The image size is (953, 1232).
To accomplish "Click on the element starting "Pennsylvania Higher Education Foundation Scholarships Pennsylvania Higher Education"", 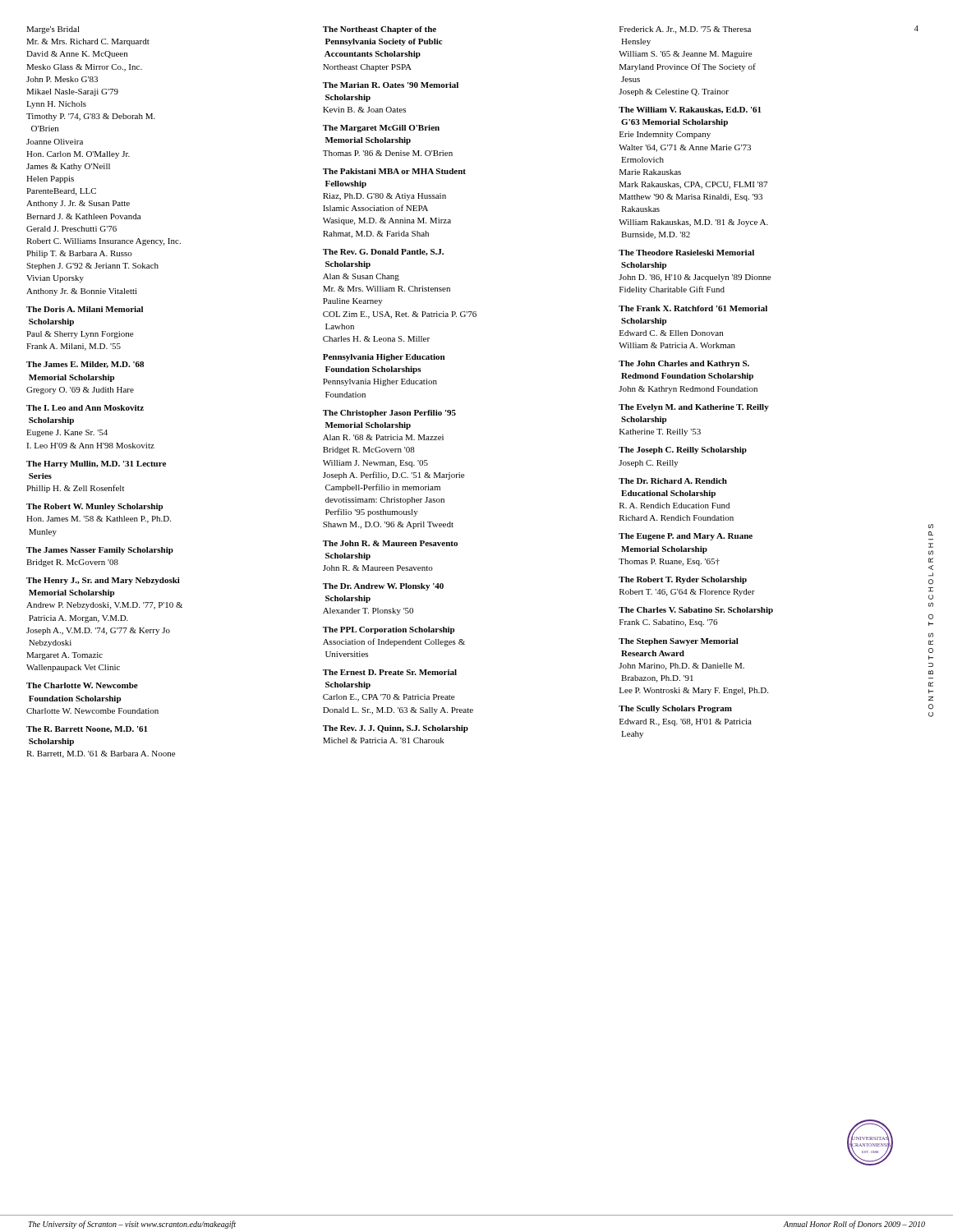I will tap(384, 375).
